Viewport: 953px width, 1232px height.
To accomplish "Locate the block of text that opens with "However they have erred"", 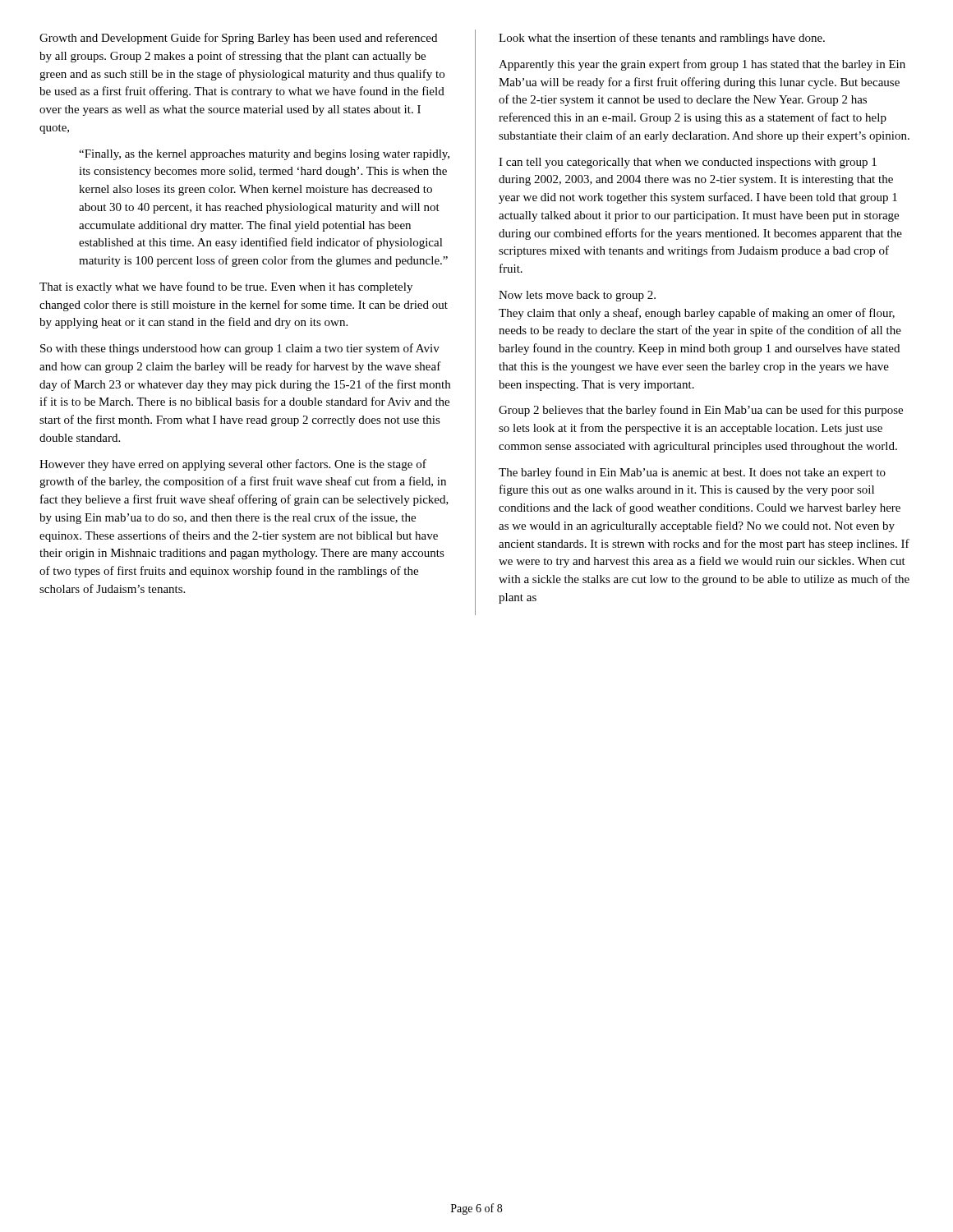I will (x=246, y=527).
